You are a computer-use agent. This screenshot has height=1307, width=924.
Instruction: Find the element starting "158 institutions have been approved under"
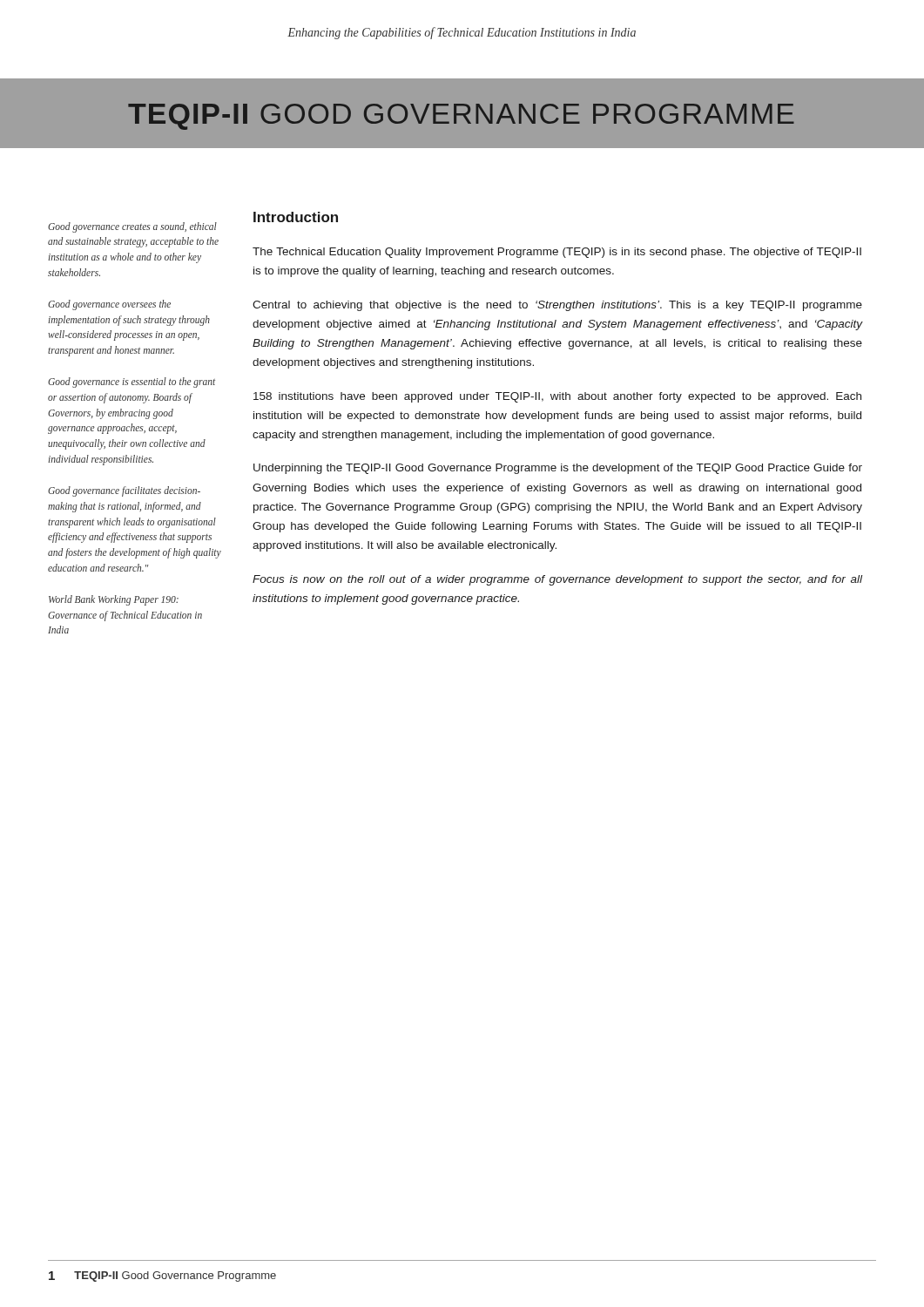click(557, 415)
